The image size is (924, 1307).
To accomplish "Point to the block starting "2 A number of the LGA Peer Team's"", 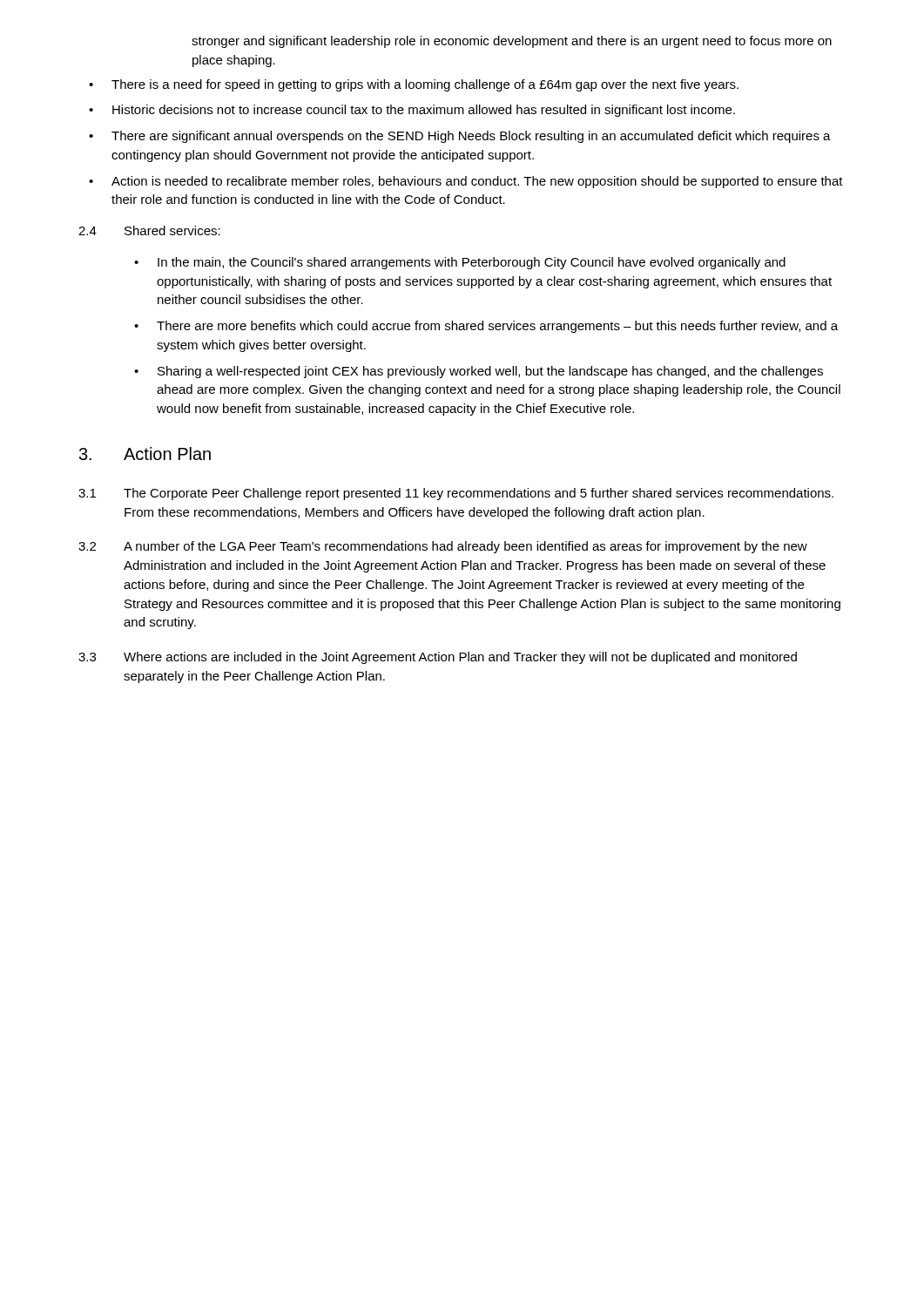I will point(466,584).
